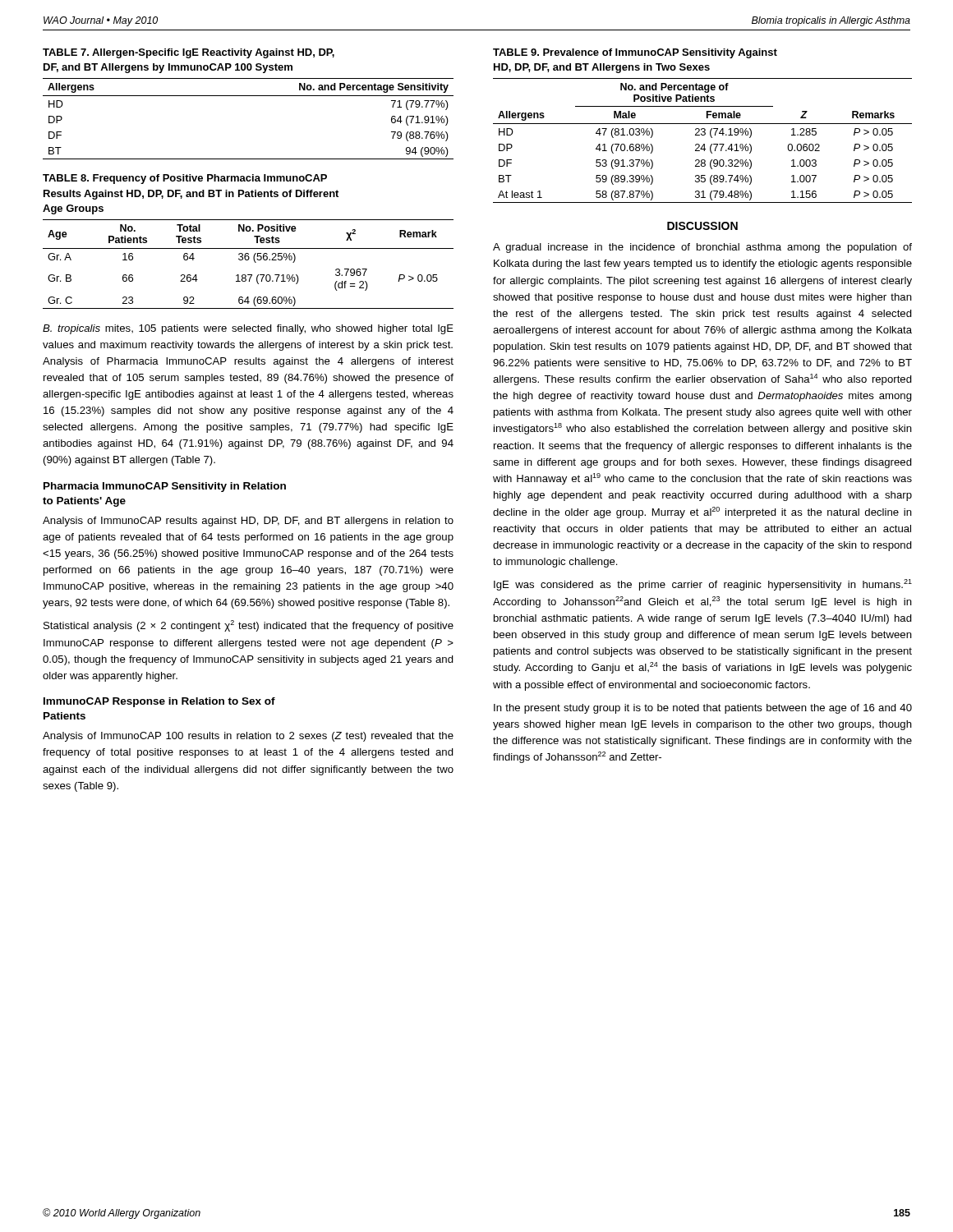Locate the block starting "In the present study group"
This screenshot has height=1232, width=953.
(x=702, y=732)
